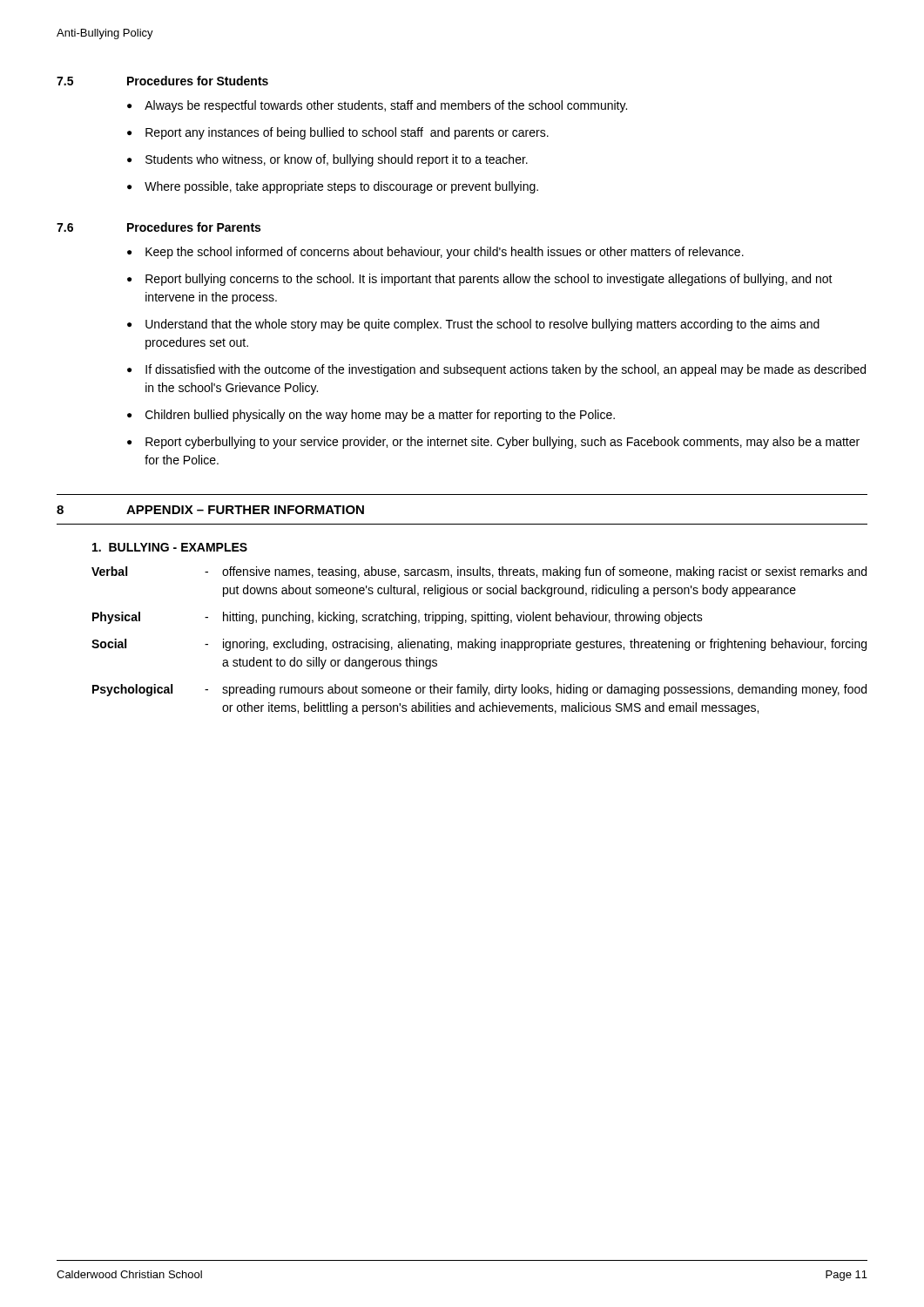
Task: Click on the text block starting "Social - ignoring, excluding,"
Action: tap(479, 654)
